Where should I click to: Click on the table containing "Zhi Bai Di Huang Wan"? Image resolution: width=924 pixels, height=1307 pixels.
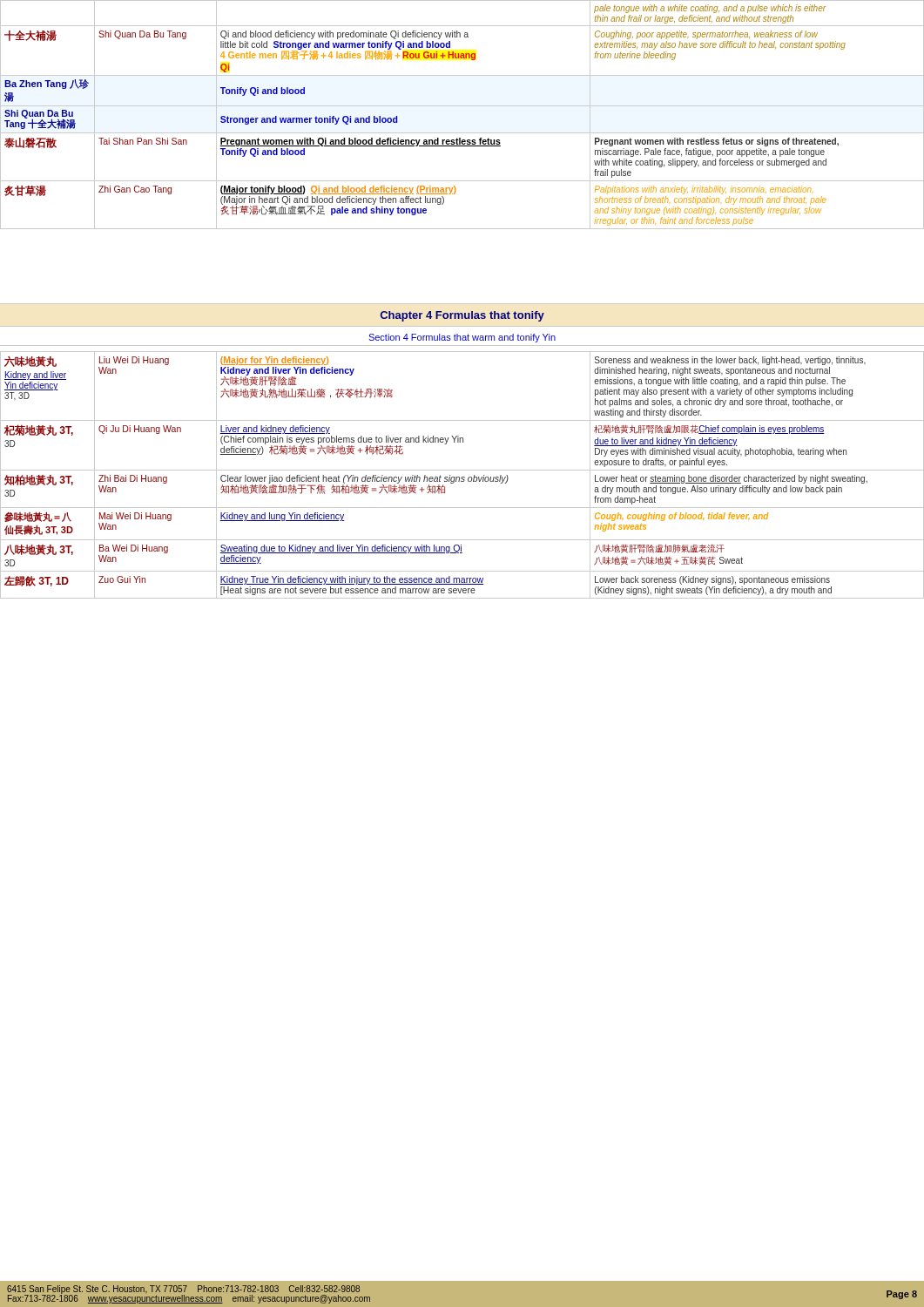462,475
